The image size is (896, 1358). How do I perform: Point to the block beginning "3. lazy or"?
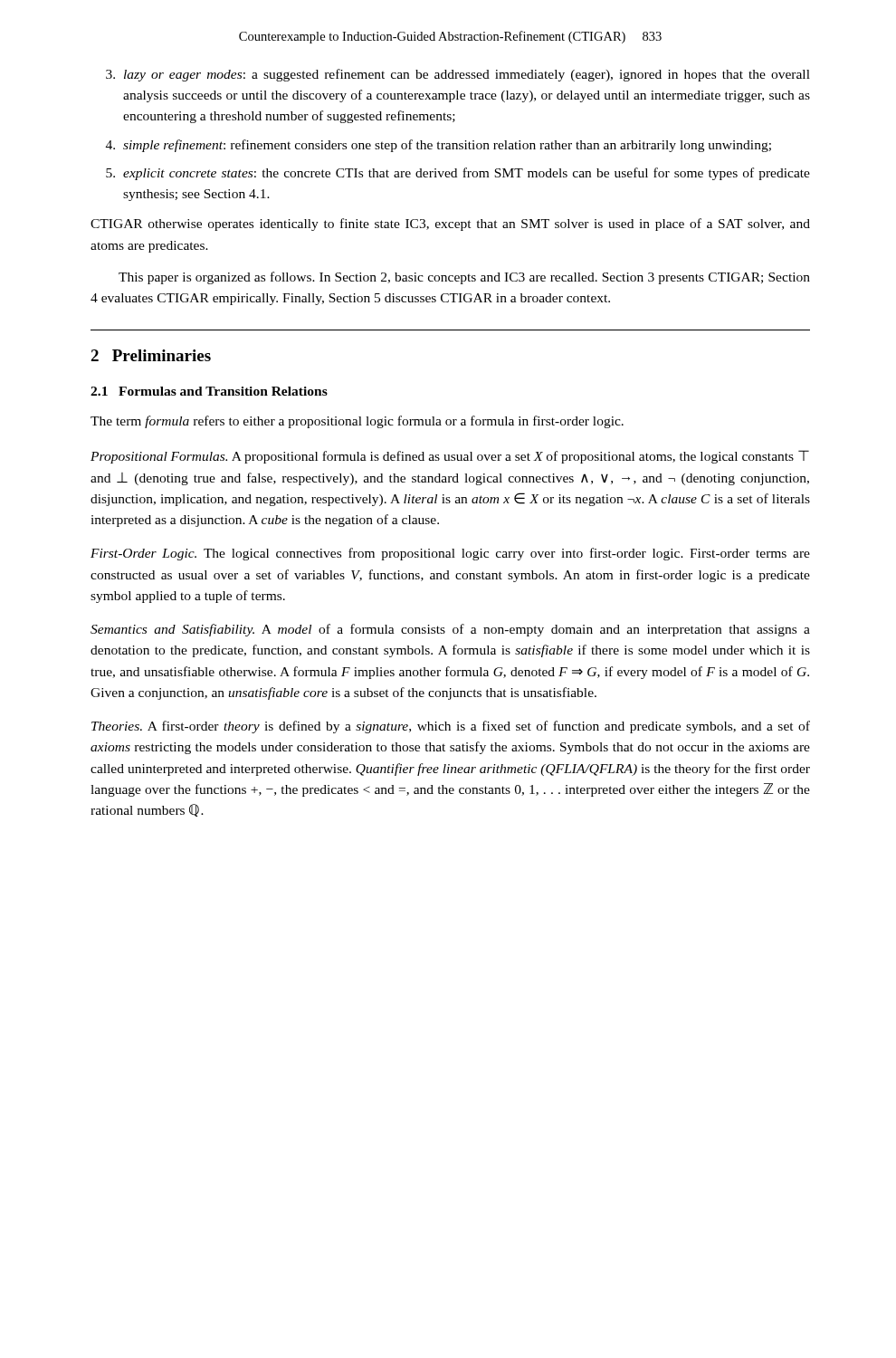pos(450,95)
